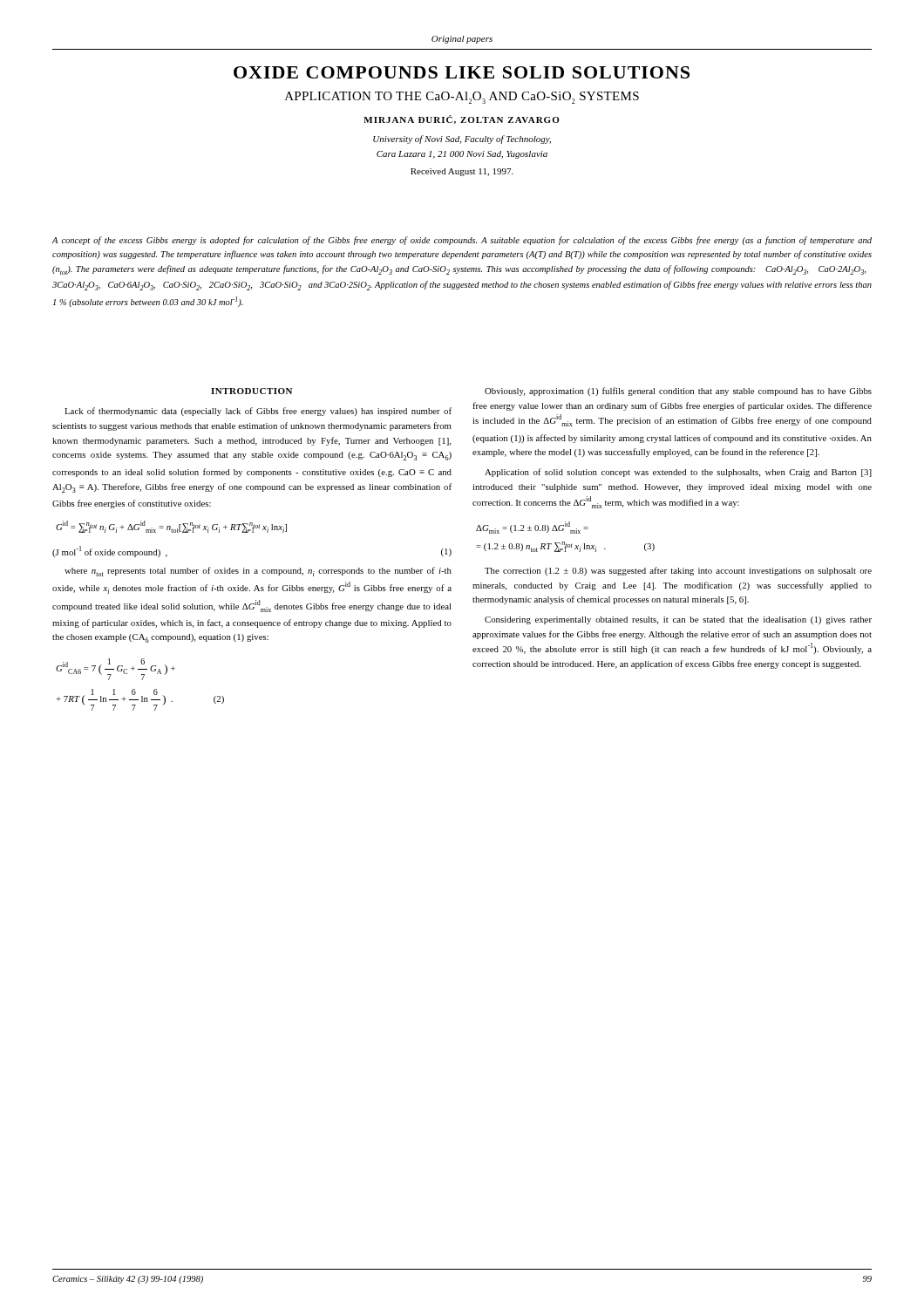The height and width of the screenshot is (1308, 924).
Task: Select the formula with the text "Gid = ∑i=1ntot ni"
Action: pos(172,527)
